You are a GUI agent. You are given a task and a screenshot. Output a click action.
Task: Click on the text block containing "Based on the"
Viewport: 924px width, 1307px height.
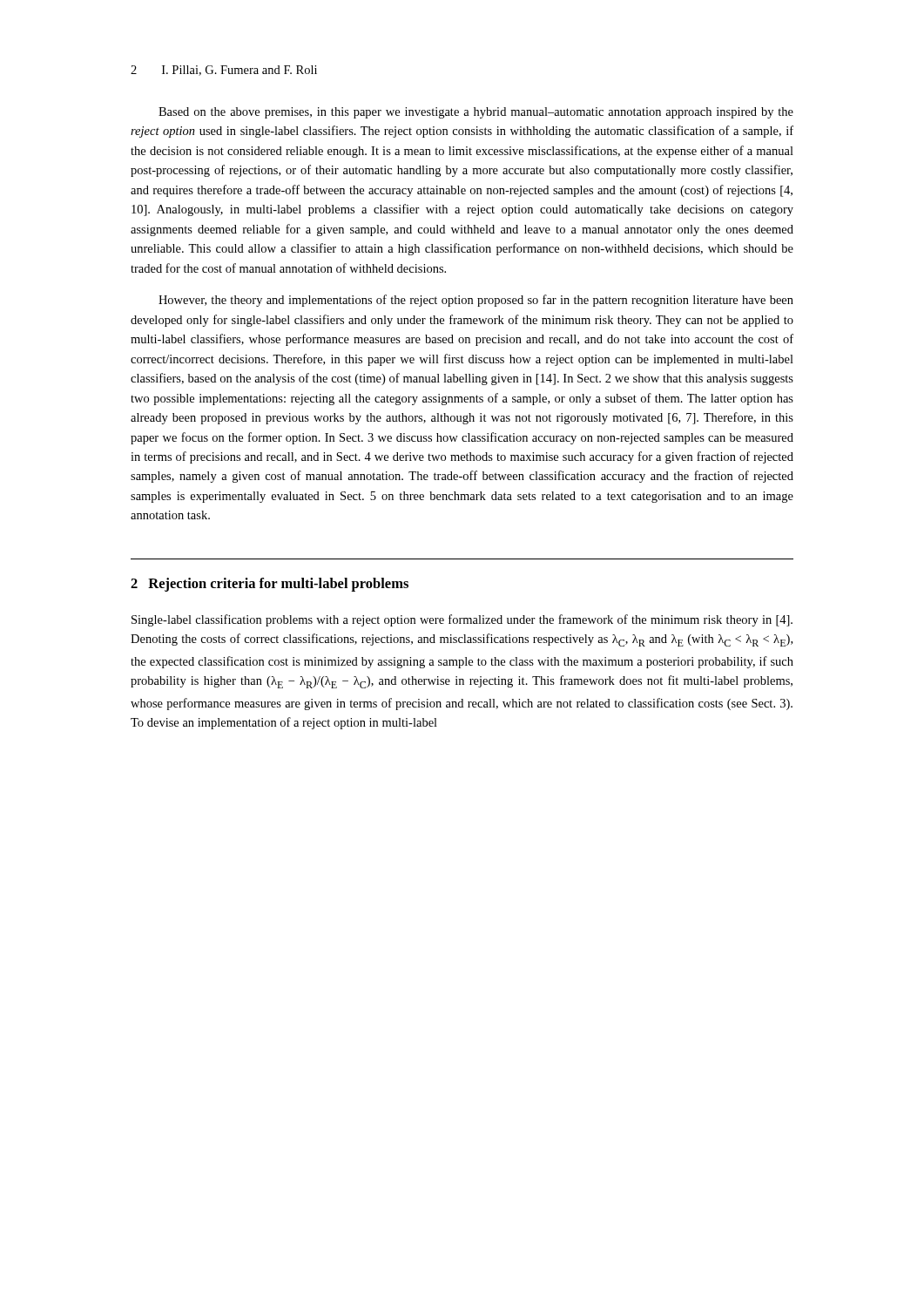462,190
